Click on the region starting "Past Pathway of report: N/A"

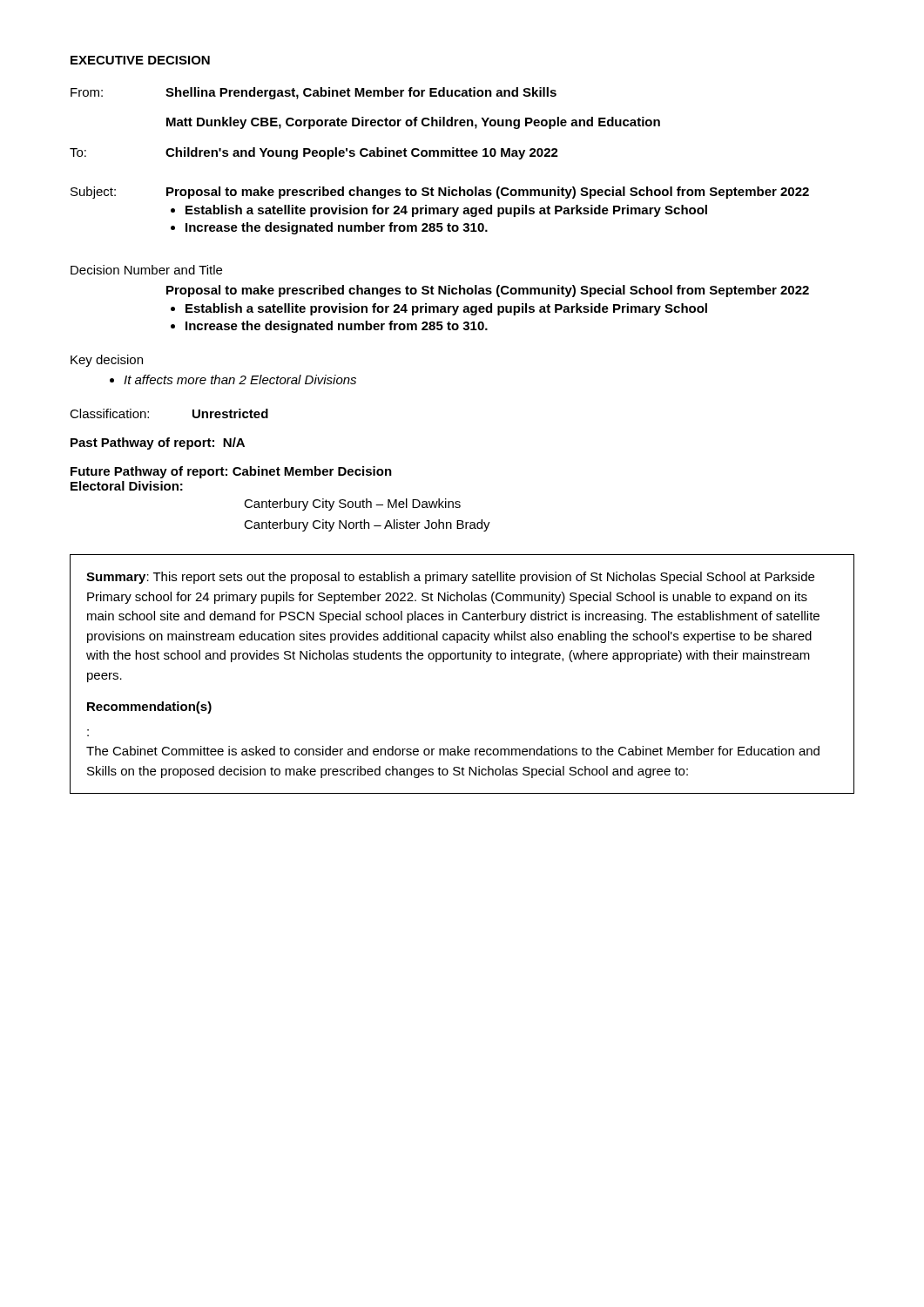click(157, 442)
